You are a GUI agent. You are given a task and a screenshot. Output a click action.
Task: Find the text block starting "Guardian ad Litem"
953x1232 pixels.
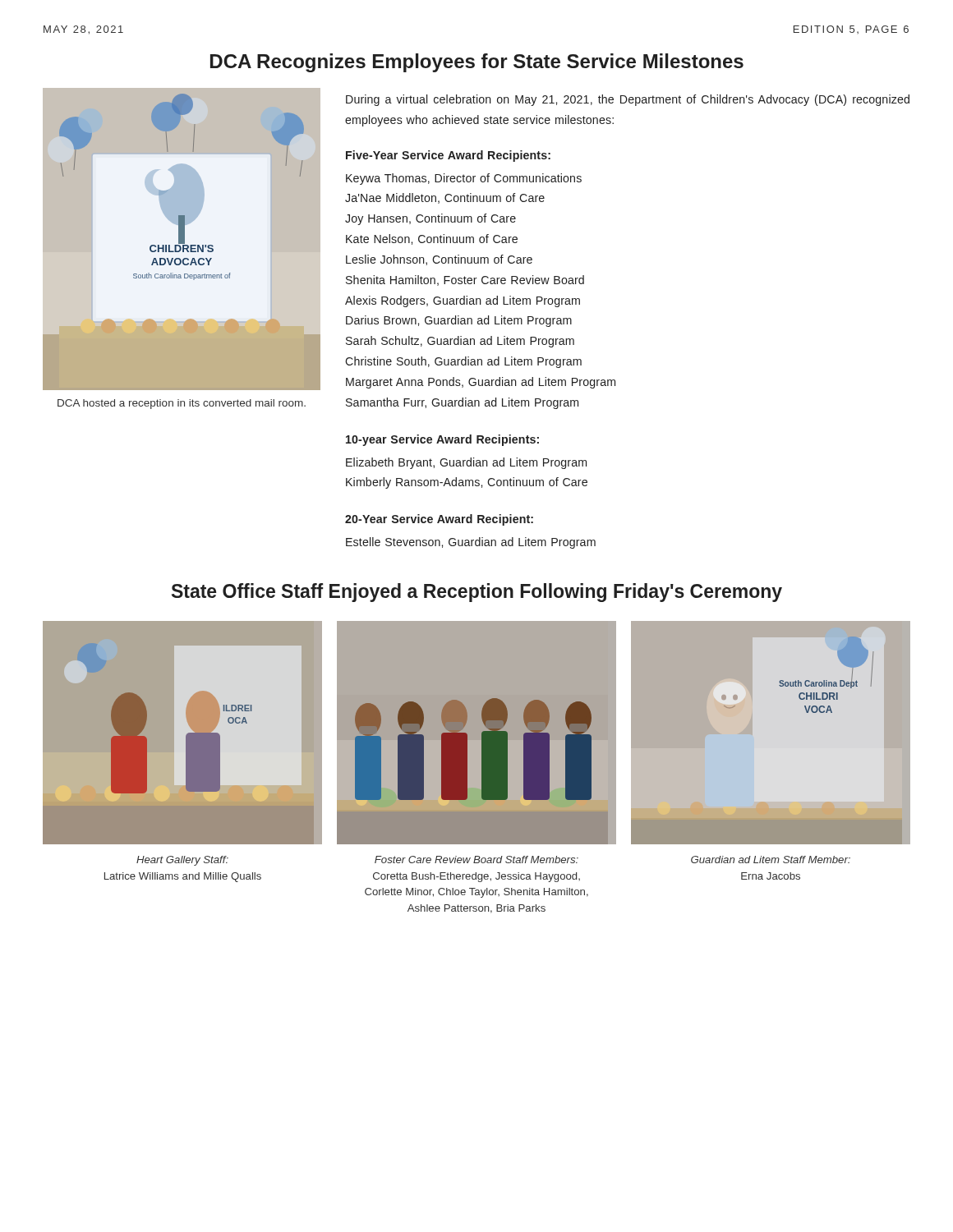771,868
